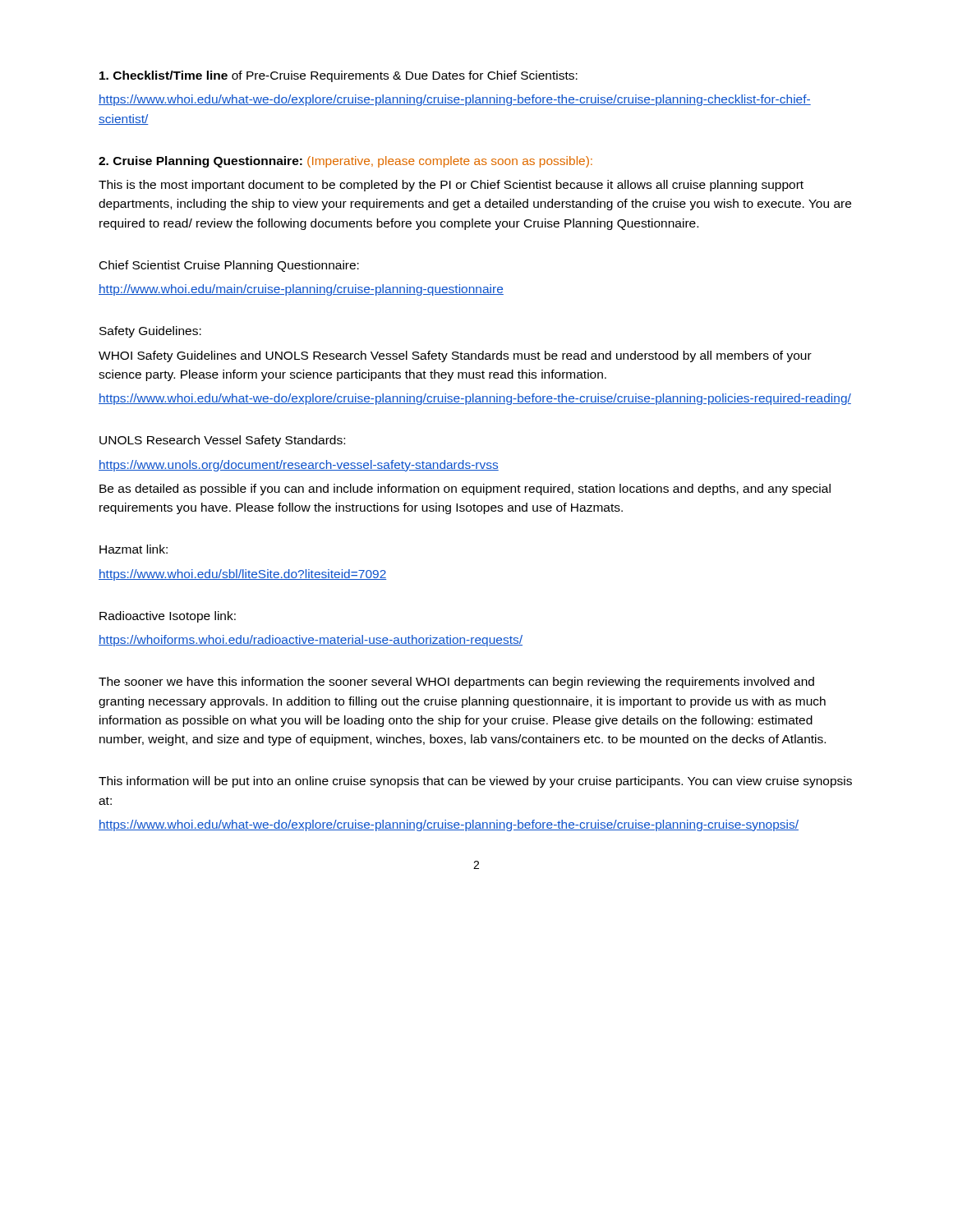Find the block on this page that starts "The sooner we have this"
The height and width of the screenshot is (1232, 953).
click(x=476, y=710)
